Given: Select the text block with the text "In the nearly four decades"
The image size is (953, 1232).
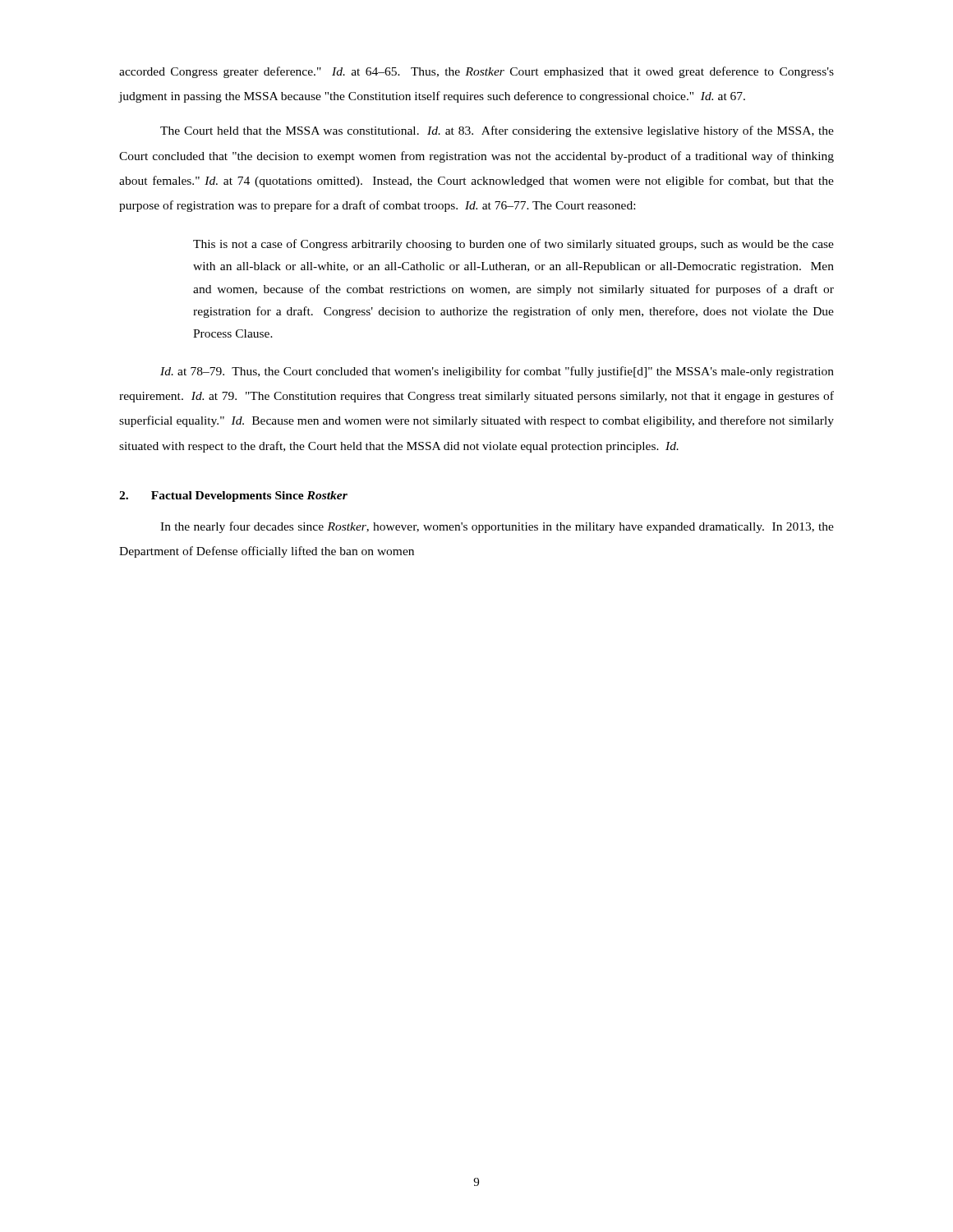Looking at the screenshot, I should [476, 538].
